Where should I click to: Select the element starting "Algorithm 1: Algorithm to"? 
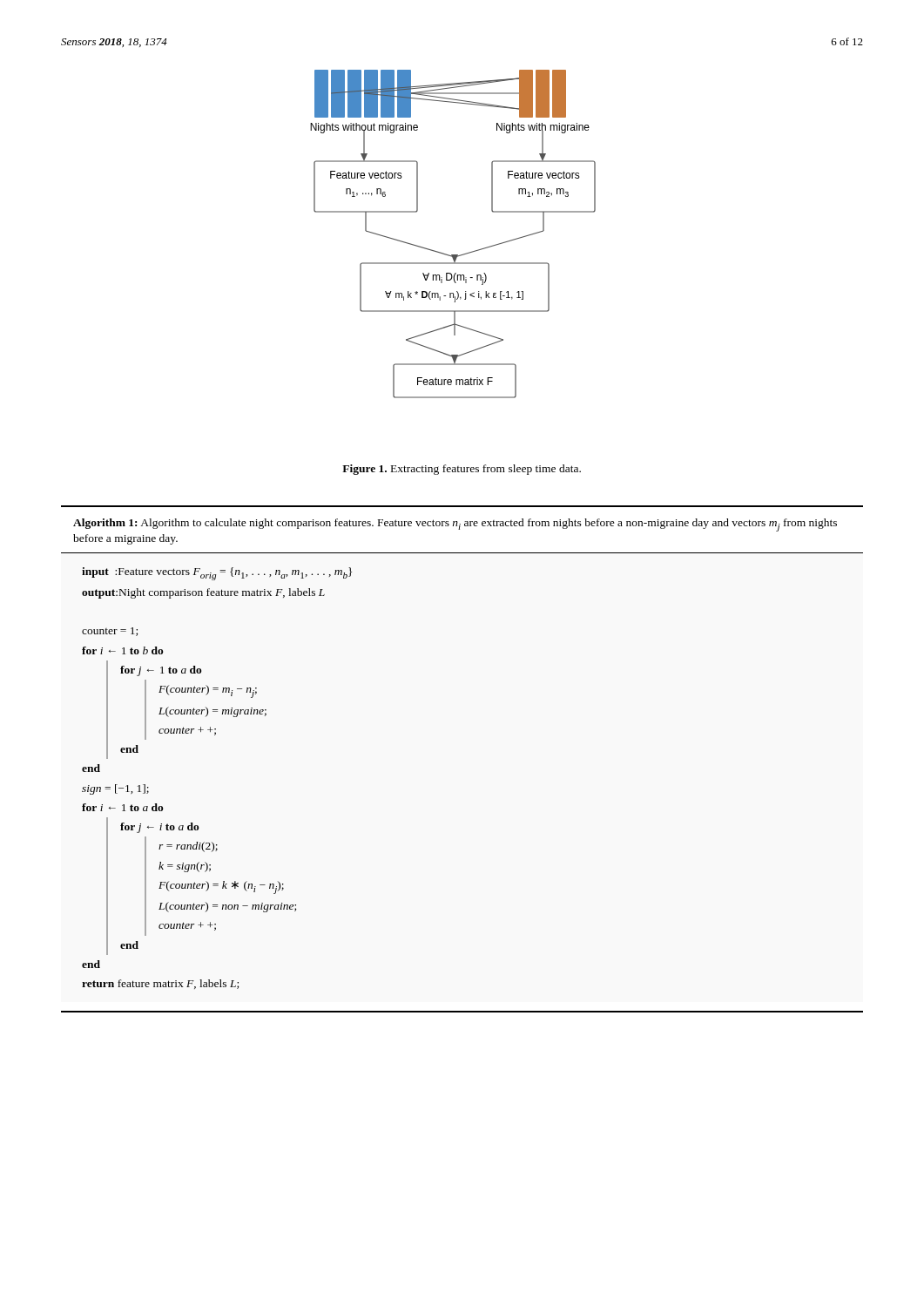pos(455,530)
